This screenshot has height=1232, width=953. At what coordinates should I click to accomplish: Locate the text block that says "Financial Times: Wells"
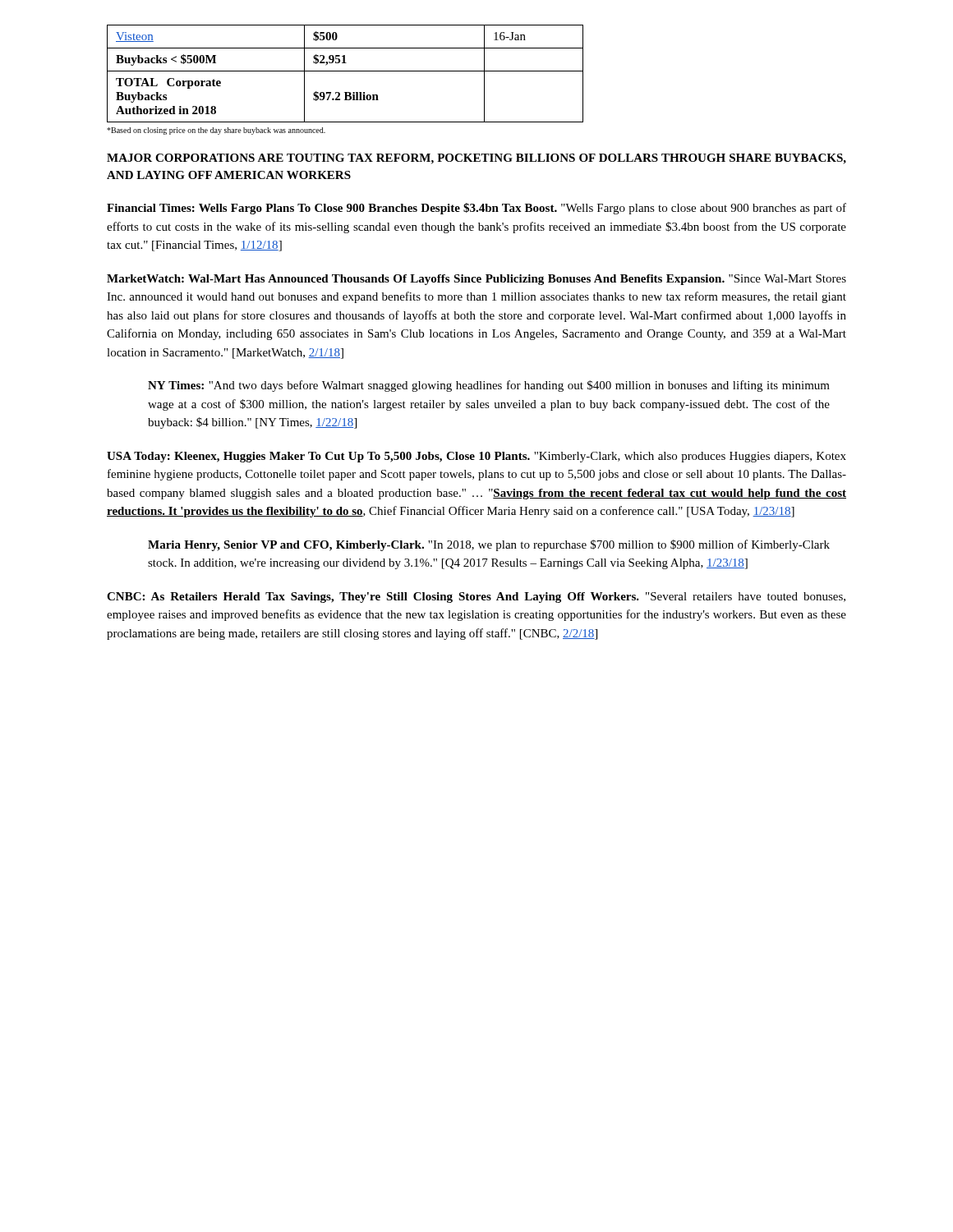(x=476, y=226)
